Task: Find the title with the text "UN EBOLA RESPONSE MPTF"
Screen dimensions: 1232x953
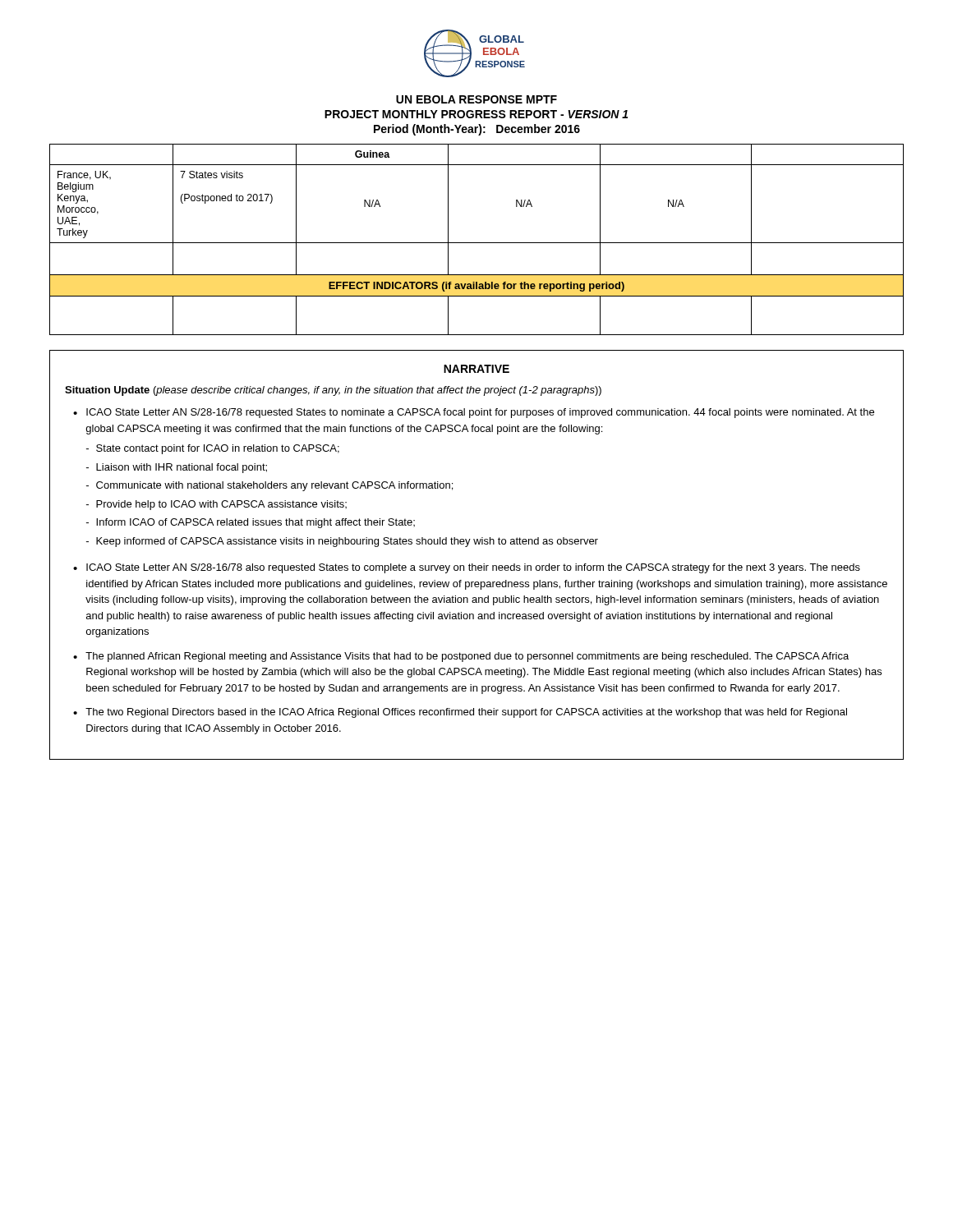Action: click(476, 114)
